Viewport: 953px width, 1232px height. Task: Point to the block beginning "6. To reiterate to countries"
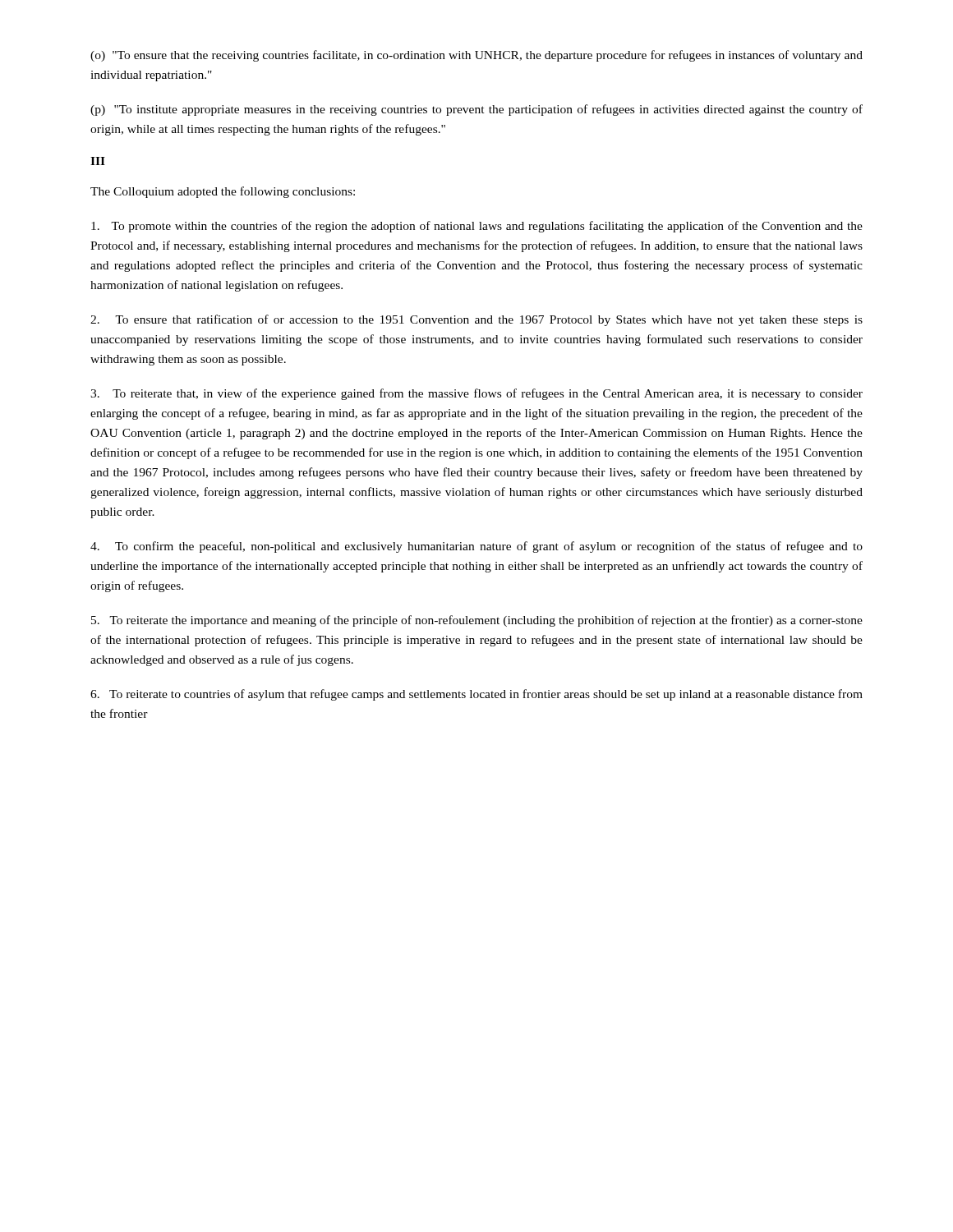coord(476,704)
